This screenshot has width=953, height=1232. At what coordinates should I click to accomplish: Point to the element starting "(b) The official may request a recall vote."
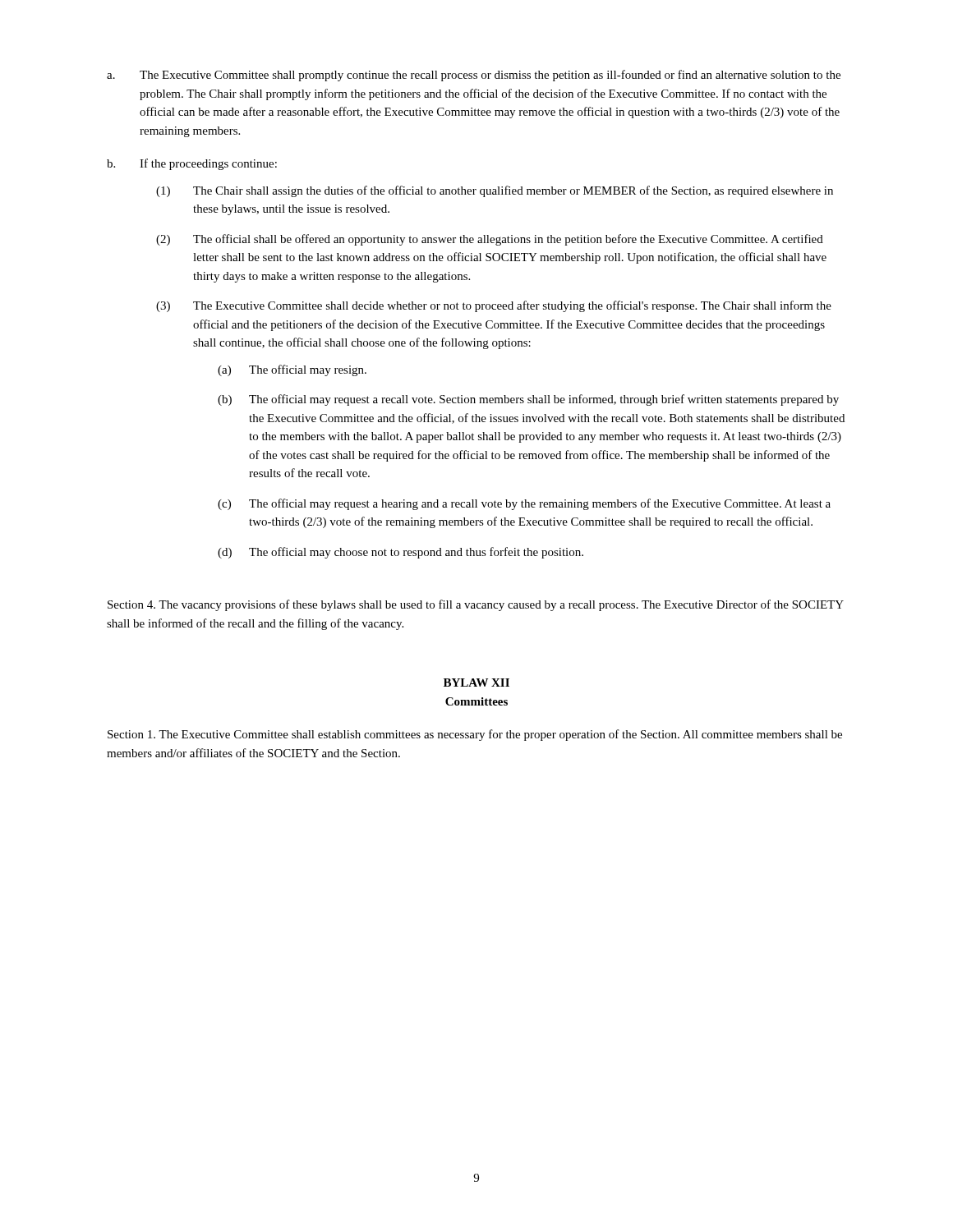click(x=532, y=436)
